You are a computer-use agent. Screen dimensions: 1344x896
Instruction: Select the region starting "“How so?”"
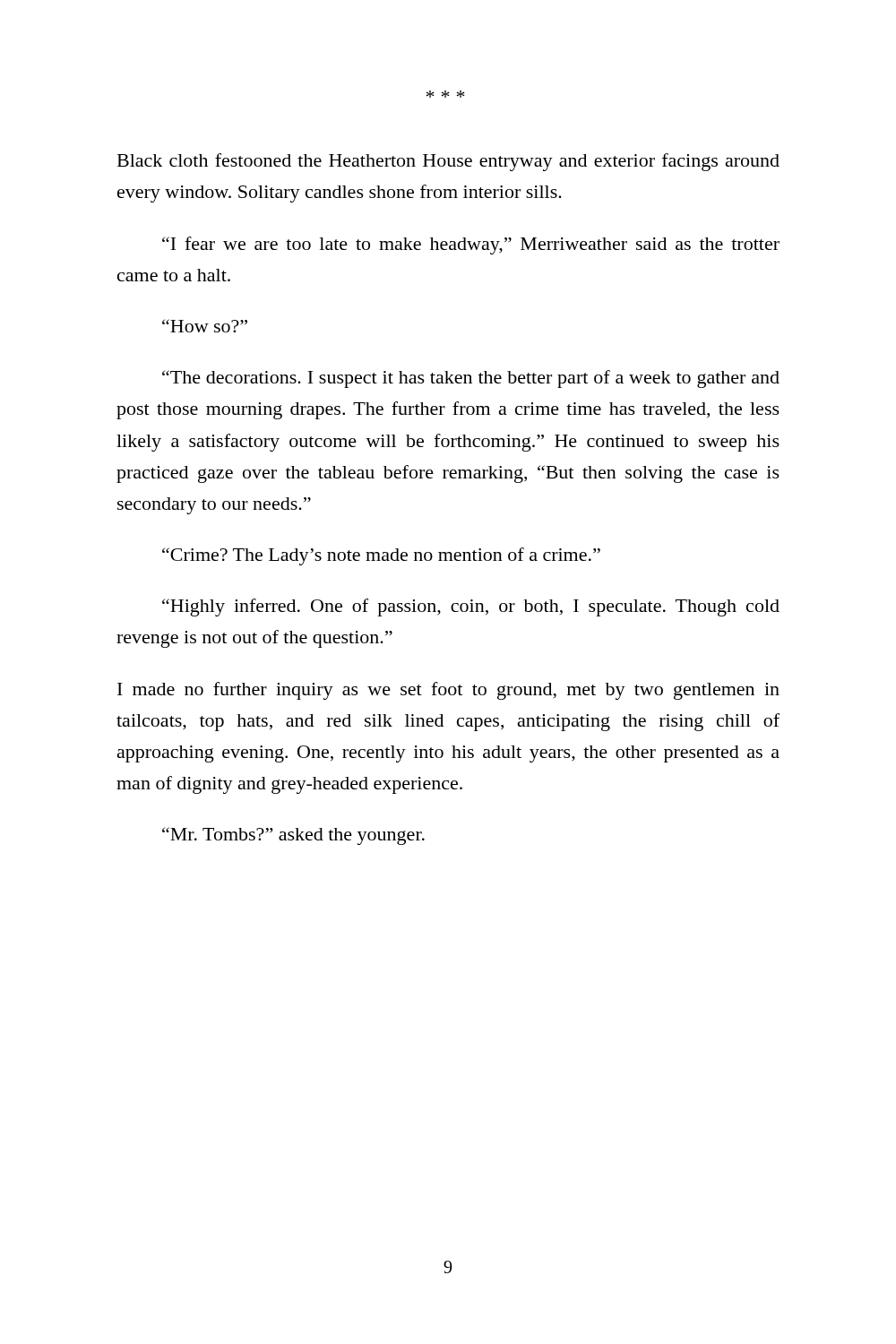pyautogui.click(x=205, y=326)
